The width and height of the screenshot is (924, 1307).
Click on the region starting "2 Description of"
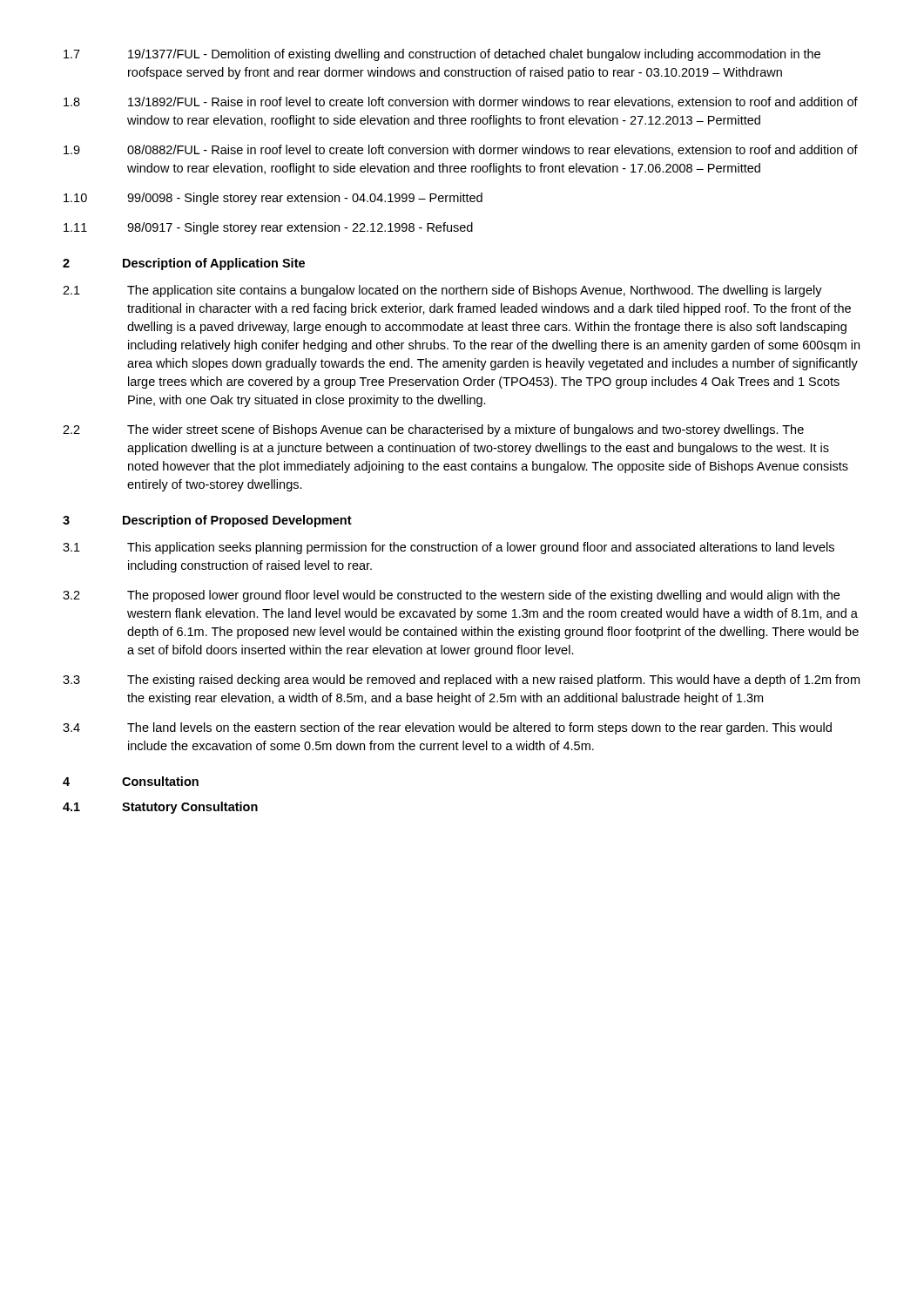pyautogui.click(x=184, y=264)
